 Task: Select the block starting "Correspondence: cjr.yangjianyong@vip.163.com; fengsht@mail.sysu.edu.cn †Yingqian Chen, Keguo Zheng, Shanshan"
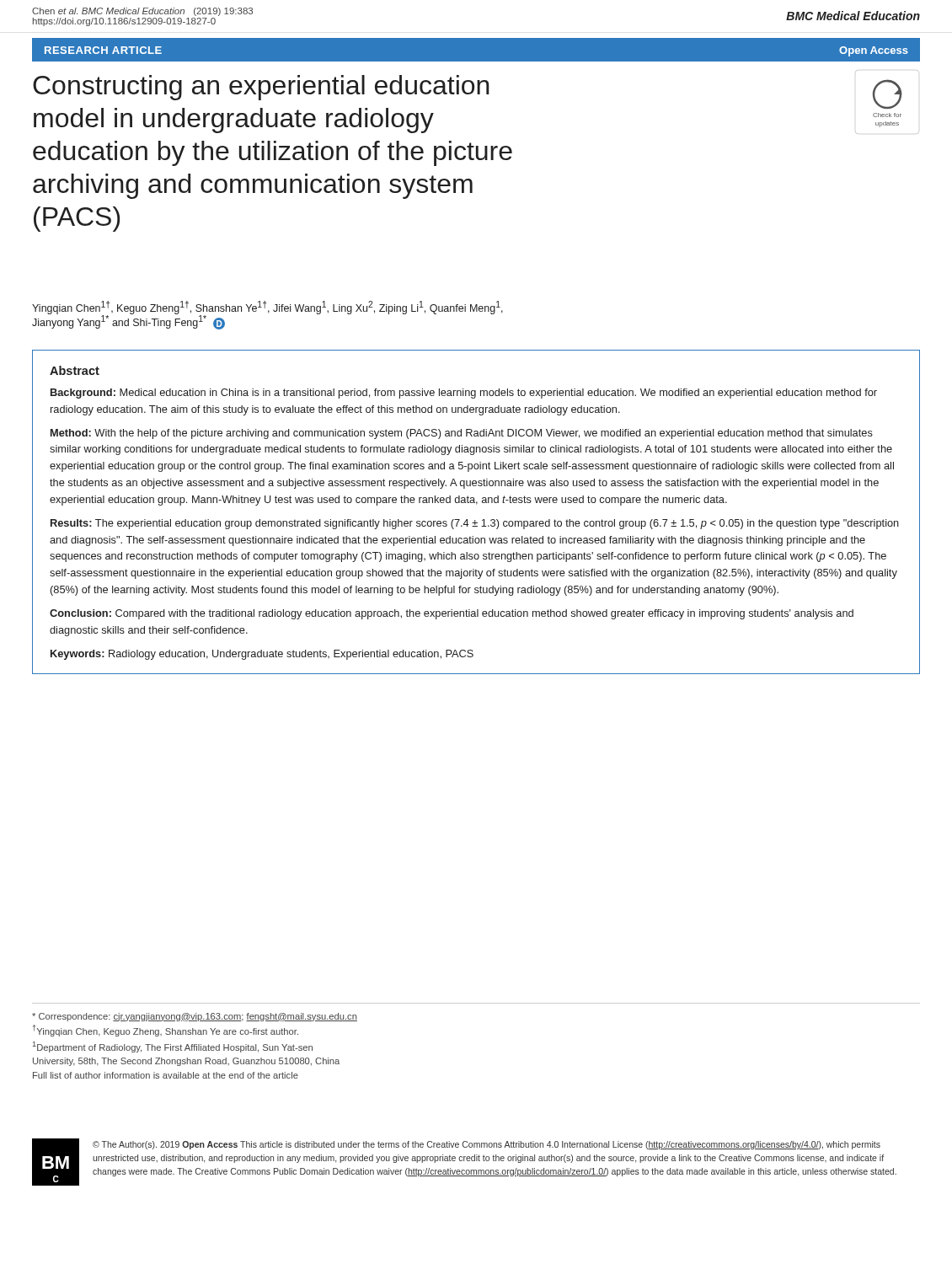[195, 1046]
